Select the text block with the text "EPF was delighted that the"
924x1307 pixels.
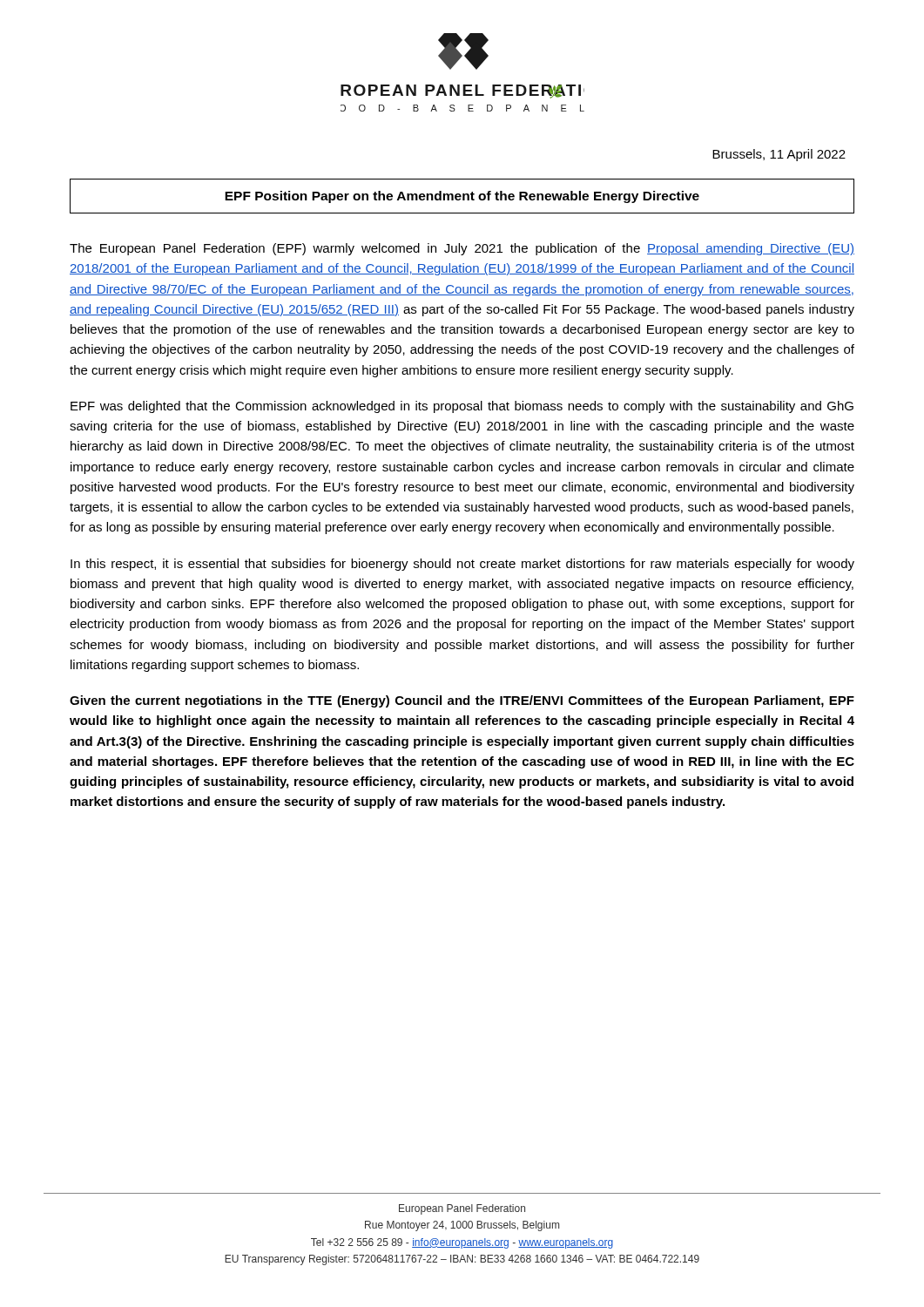[x=462, y=466]
